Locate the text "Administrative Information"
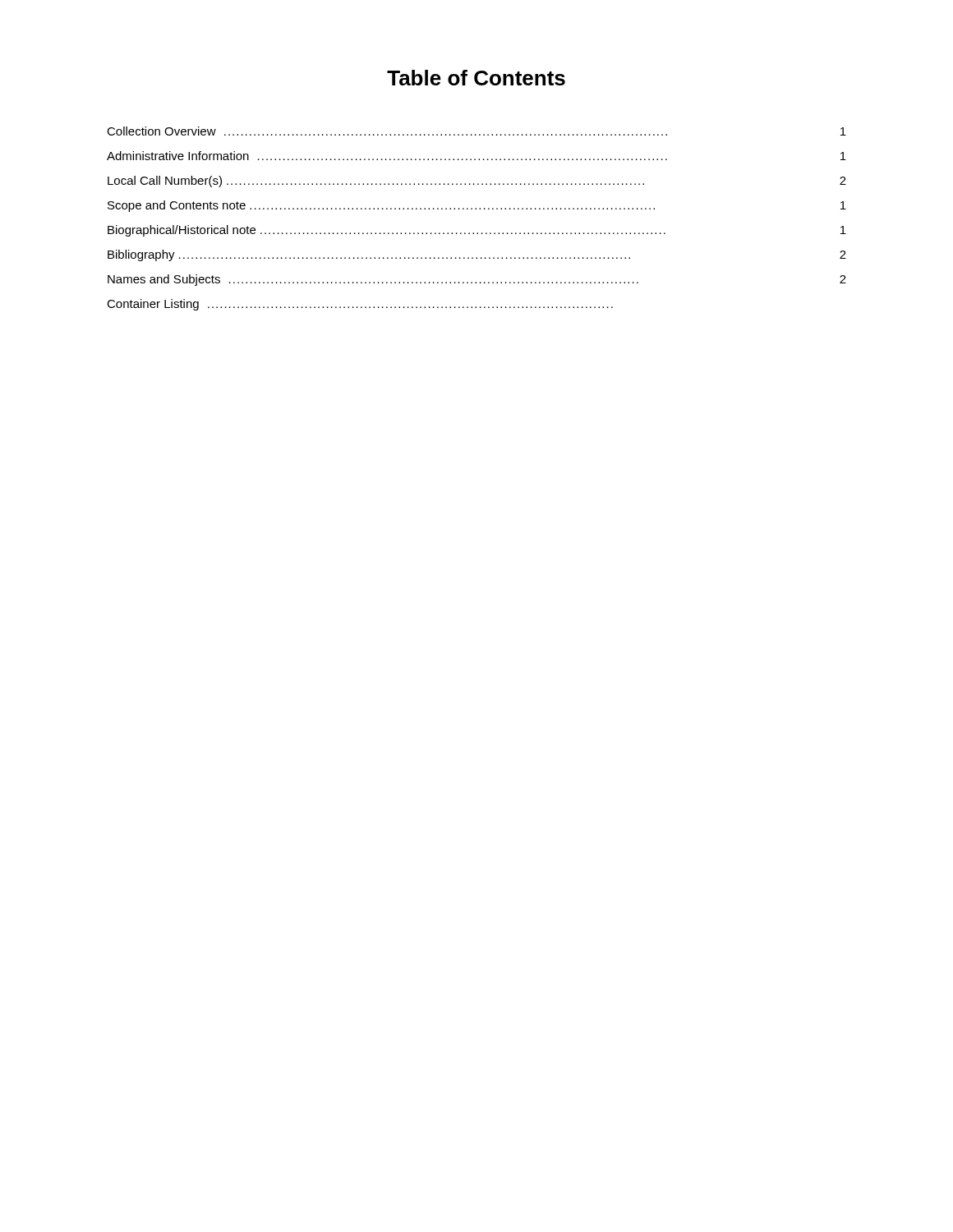953x1232 pixels. 476,156
